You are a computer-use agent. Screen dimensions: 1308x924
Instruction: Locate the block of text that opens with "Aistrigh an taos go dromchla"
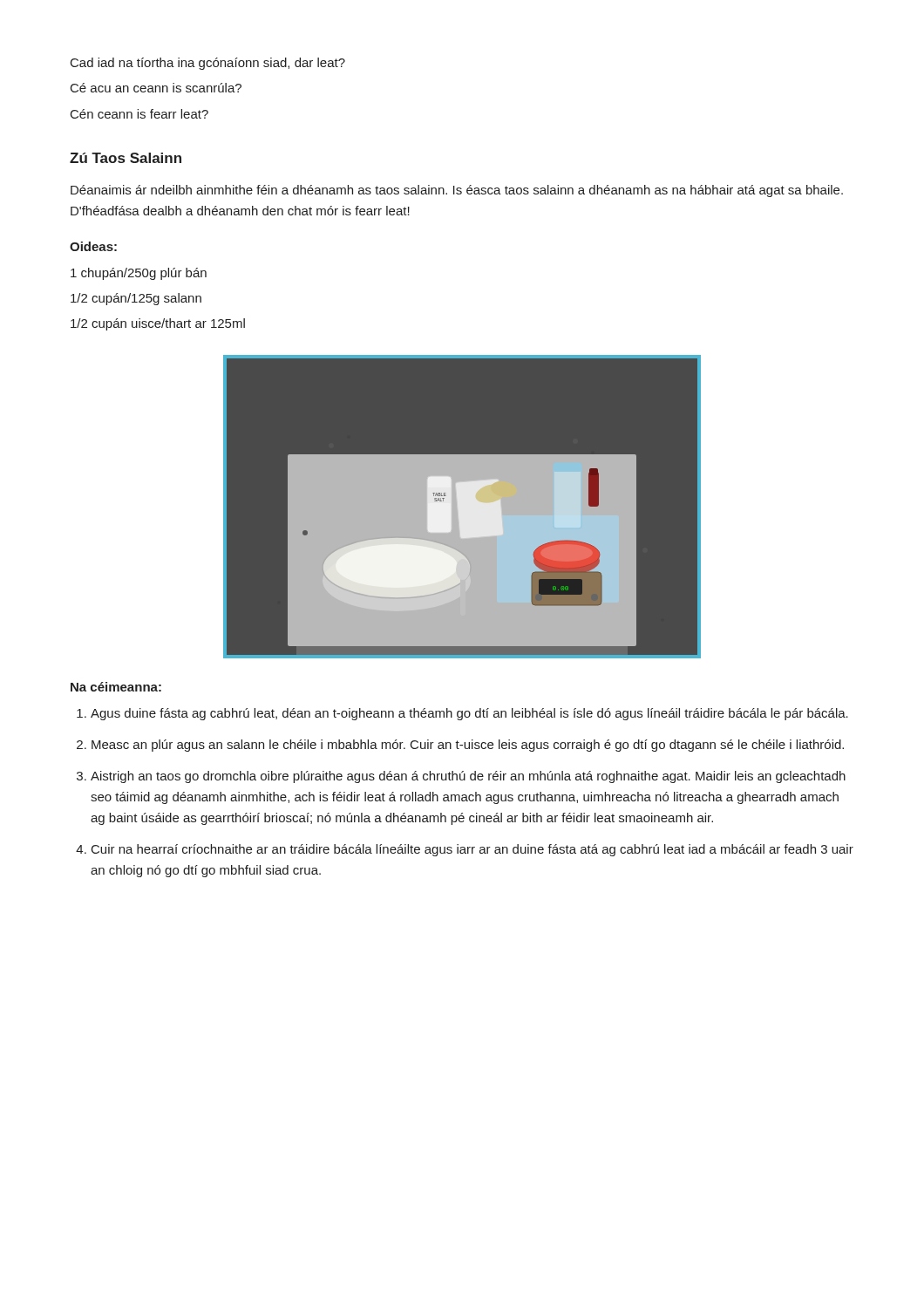tap(468, 796)
